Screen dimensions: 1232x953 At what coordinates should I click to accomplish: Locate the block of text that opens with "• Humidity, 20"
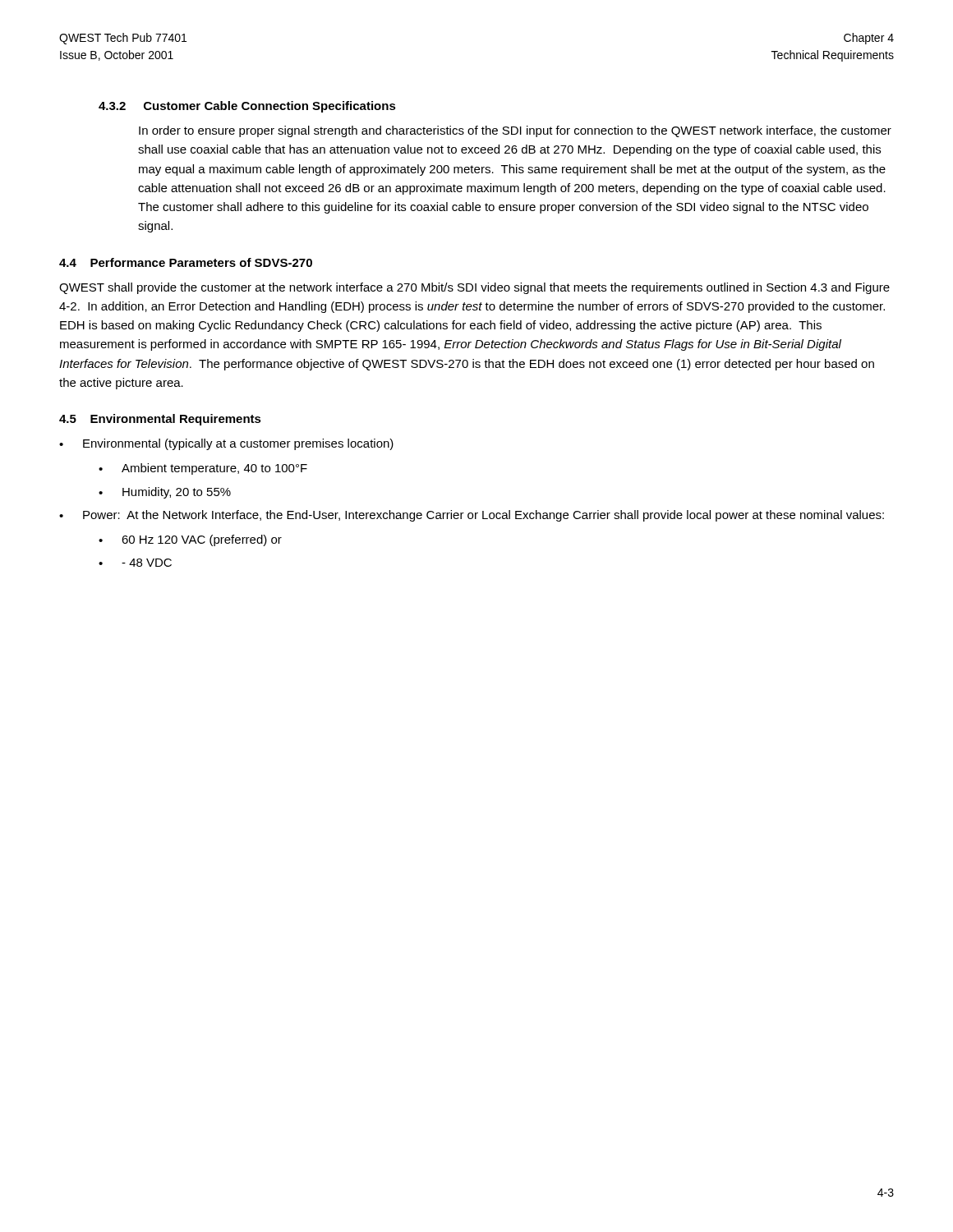[x=165, y=492]
